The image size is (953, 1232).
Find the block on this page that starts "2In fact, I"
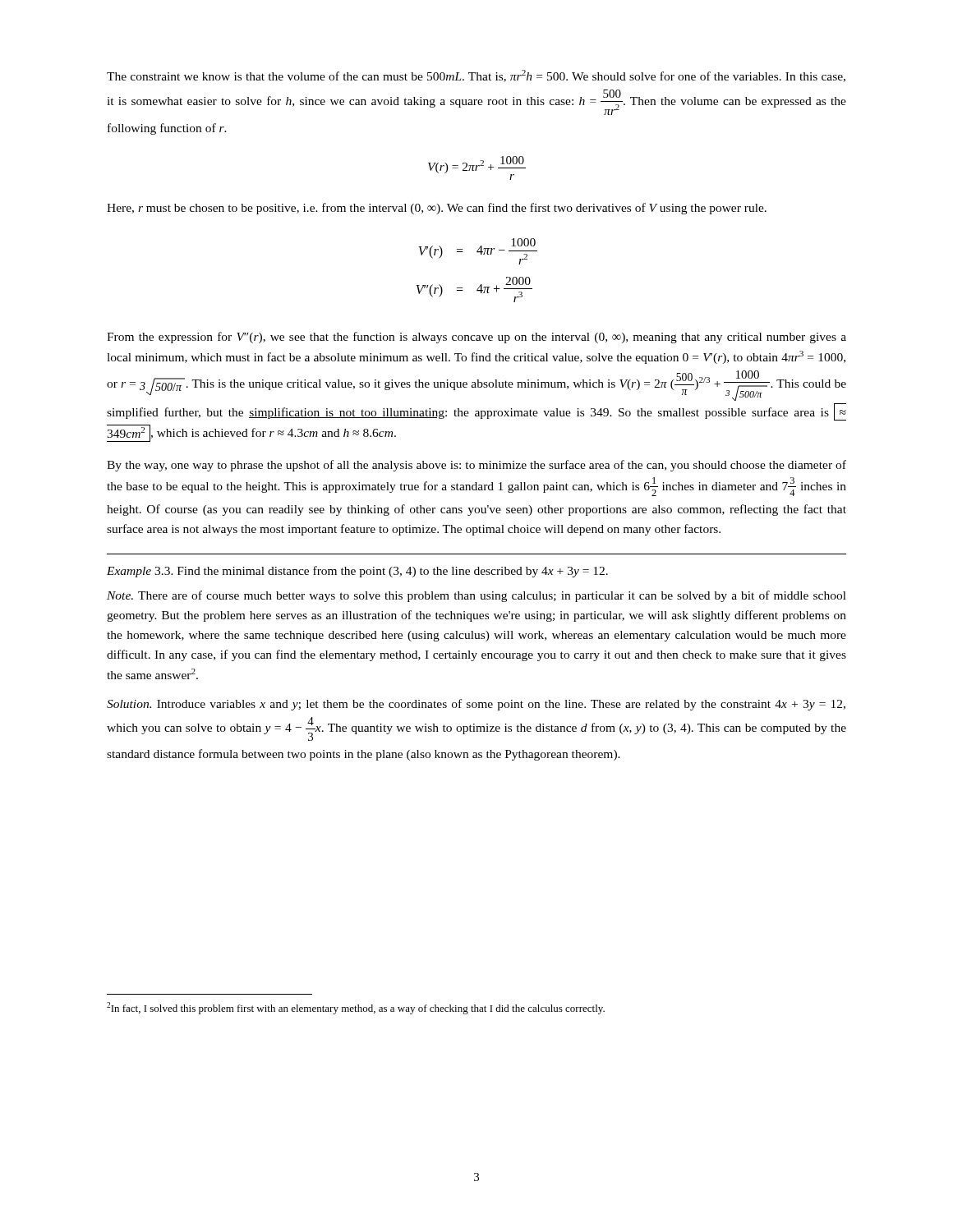[x=356, y=1008]
